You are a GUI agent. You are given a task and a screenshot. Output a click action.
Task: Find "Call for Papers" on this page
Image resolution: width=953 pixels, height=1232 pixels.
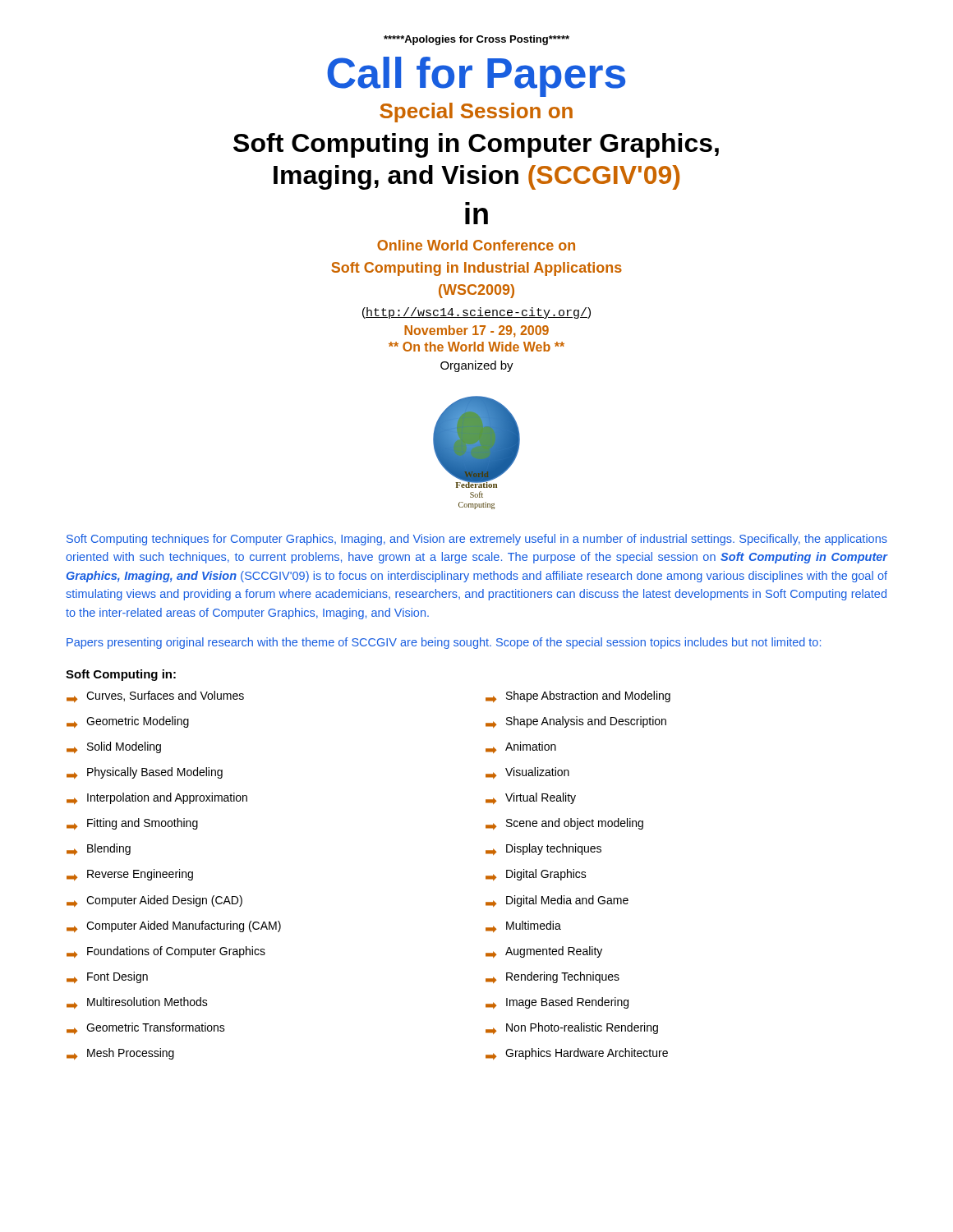tap(476, 74)
